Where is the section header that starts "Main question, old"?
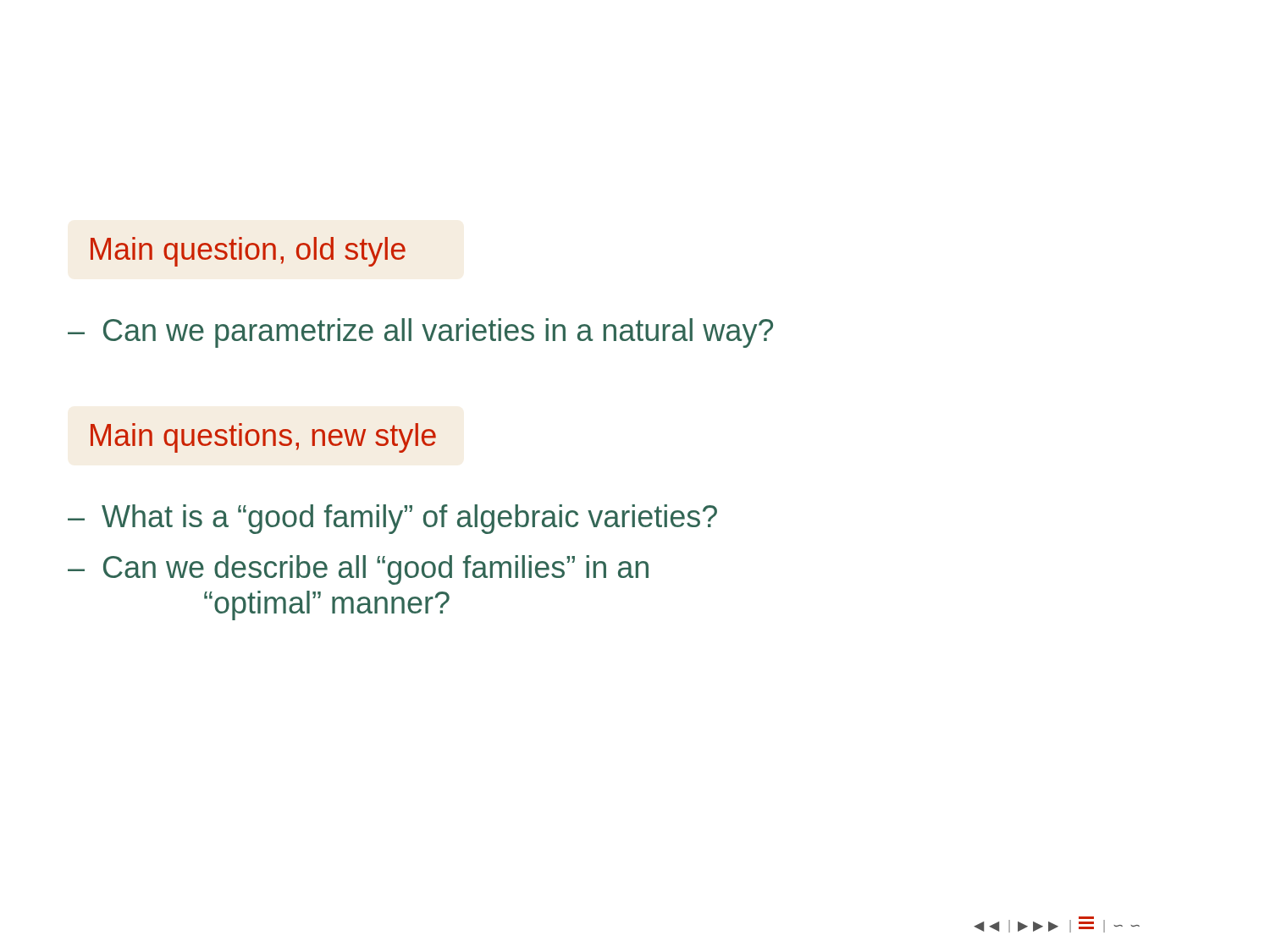 coord(266,250)
